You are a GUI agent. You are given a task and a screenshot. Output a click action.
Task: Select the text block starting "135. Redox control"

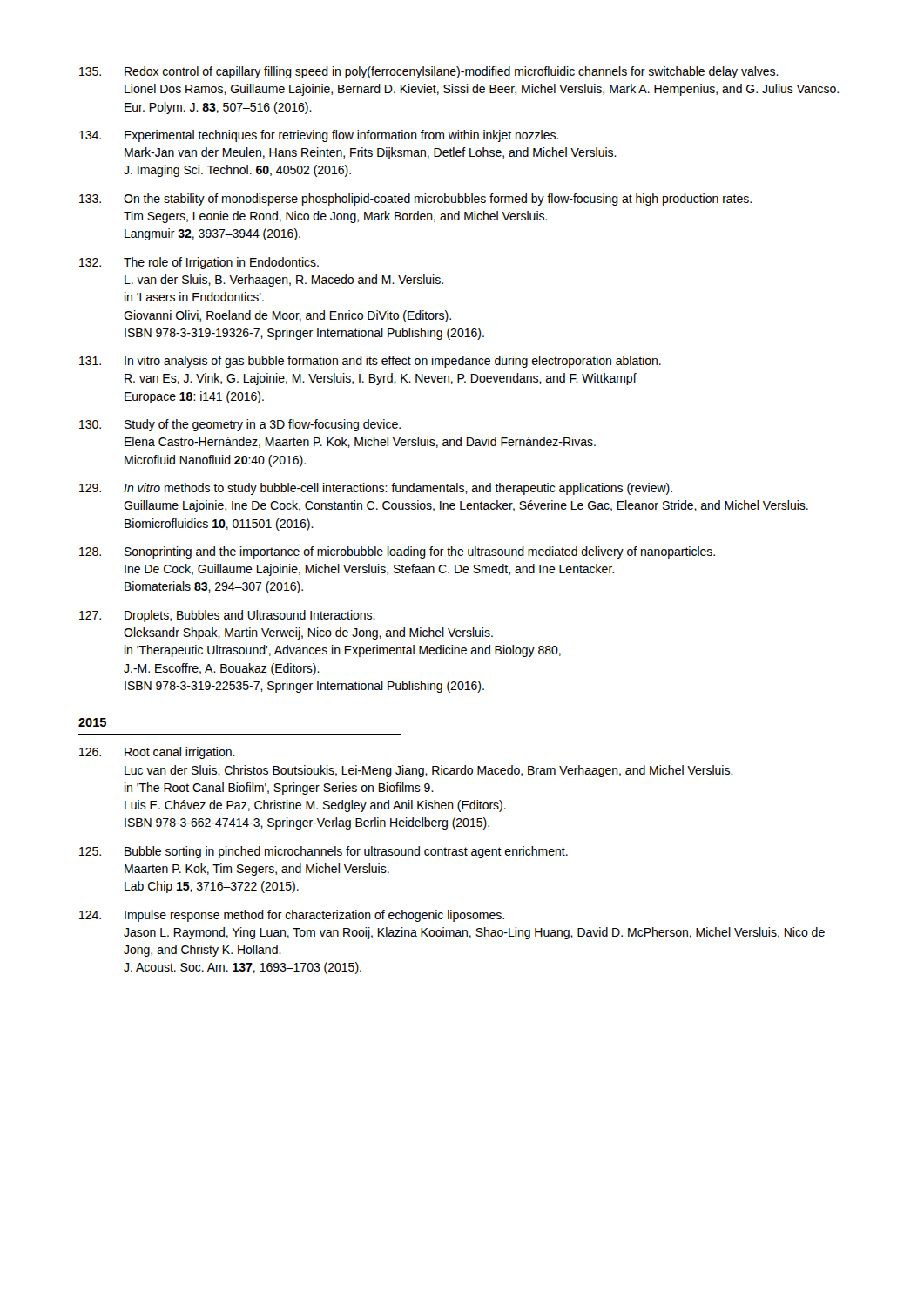coord(462,89)
